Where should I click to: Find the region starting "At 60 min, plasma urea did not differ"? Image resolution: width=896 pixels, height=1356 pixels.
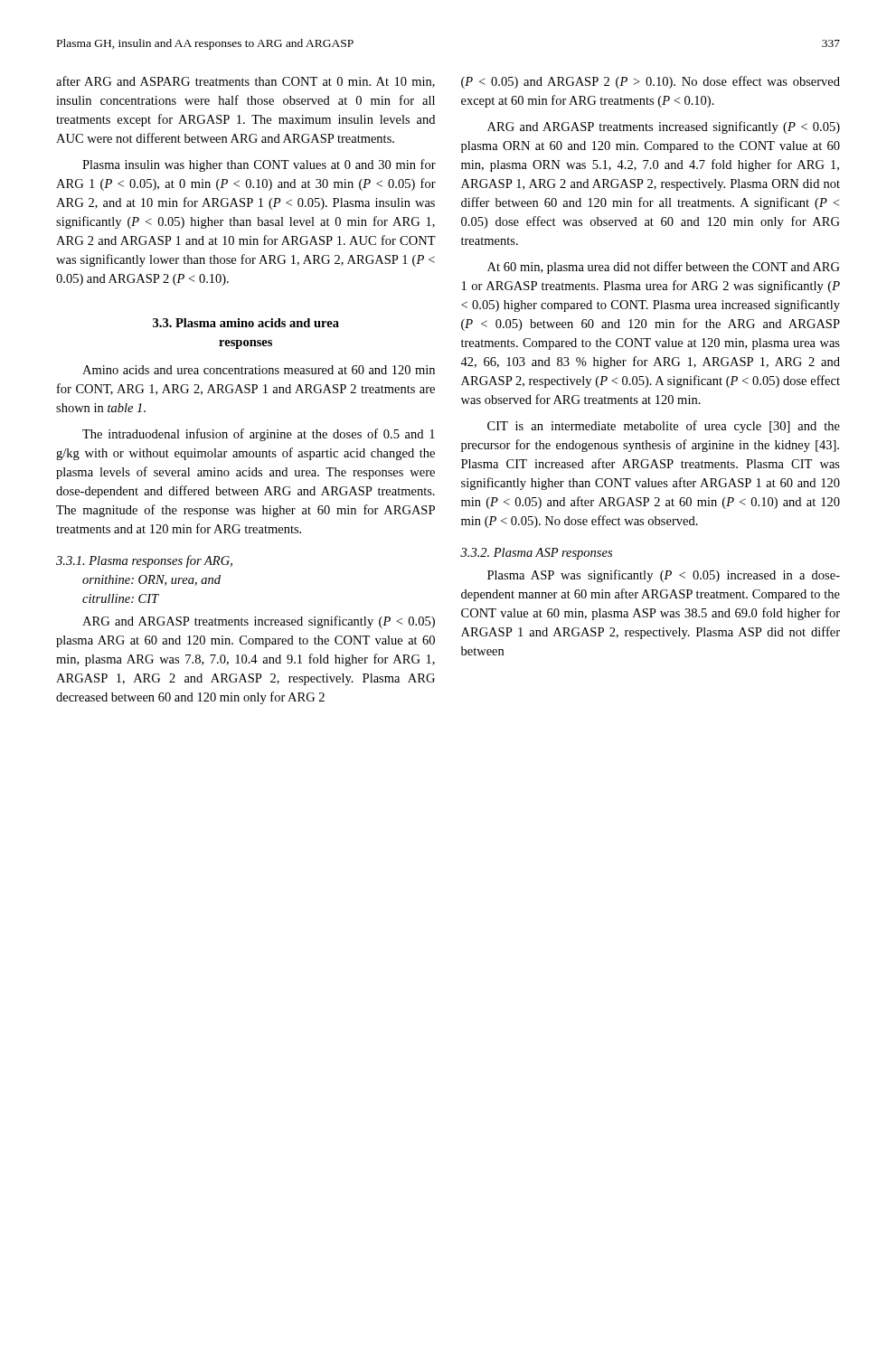pyautogui.click(x=650, y=333)
